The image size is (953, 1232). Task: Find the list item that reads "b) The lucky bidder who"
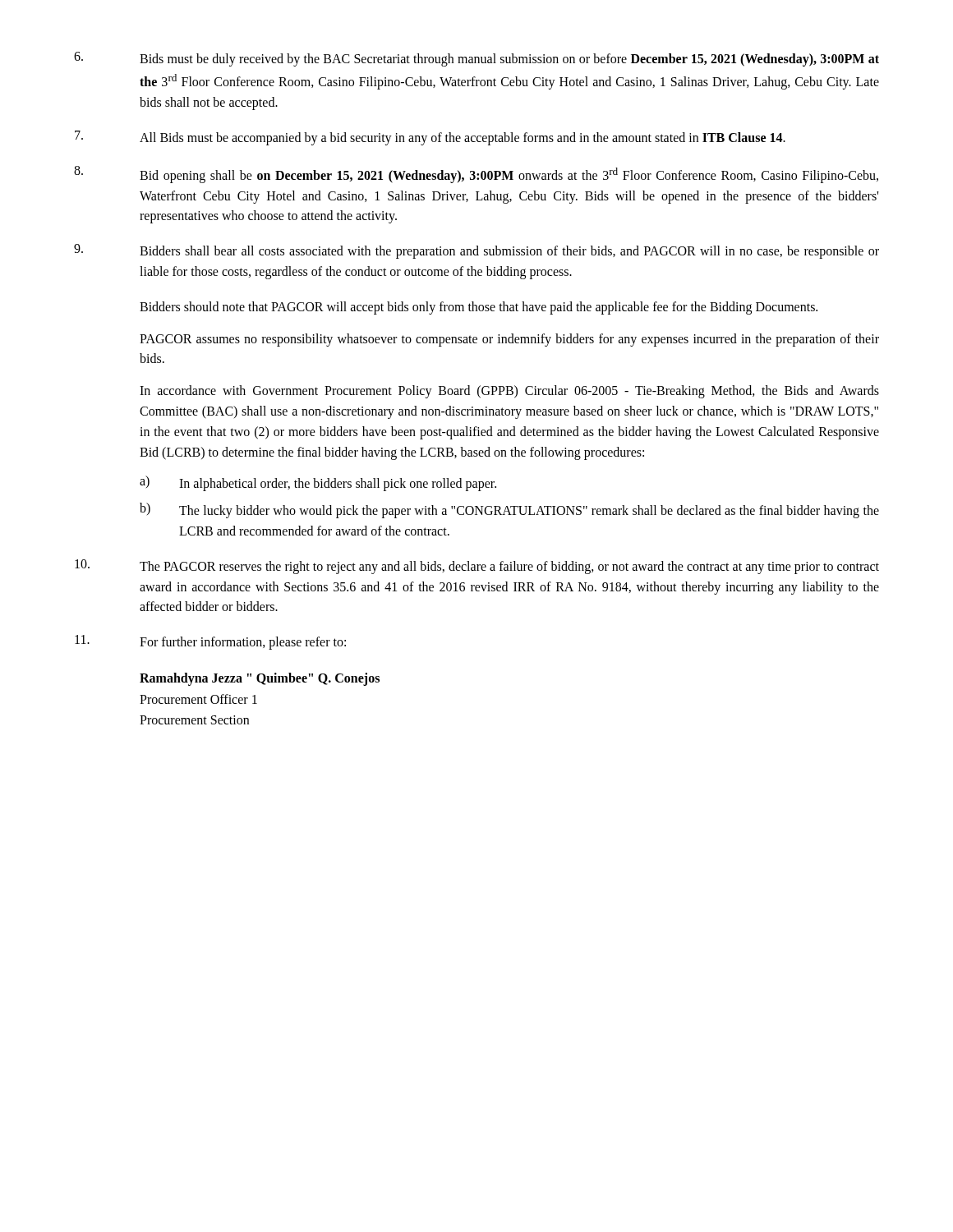[x=509, y=522]
